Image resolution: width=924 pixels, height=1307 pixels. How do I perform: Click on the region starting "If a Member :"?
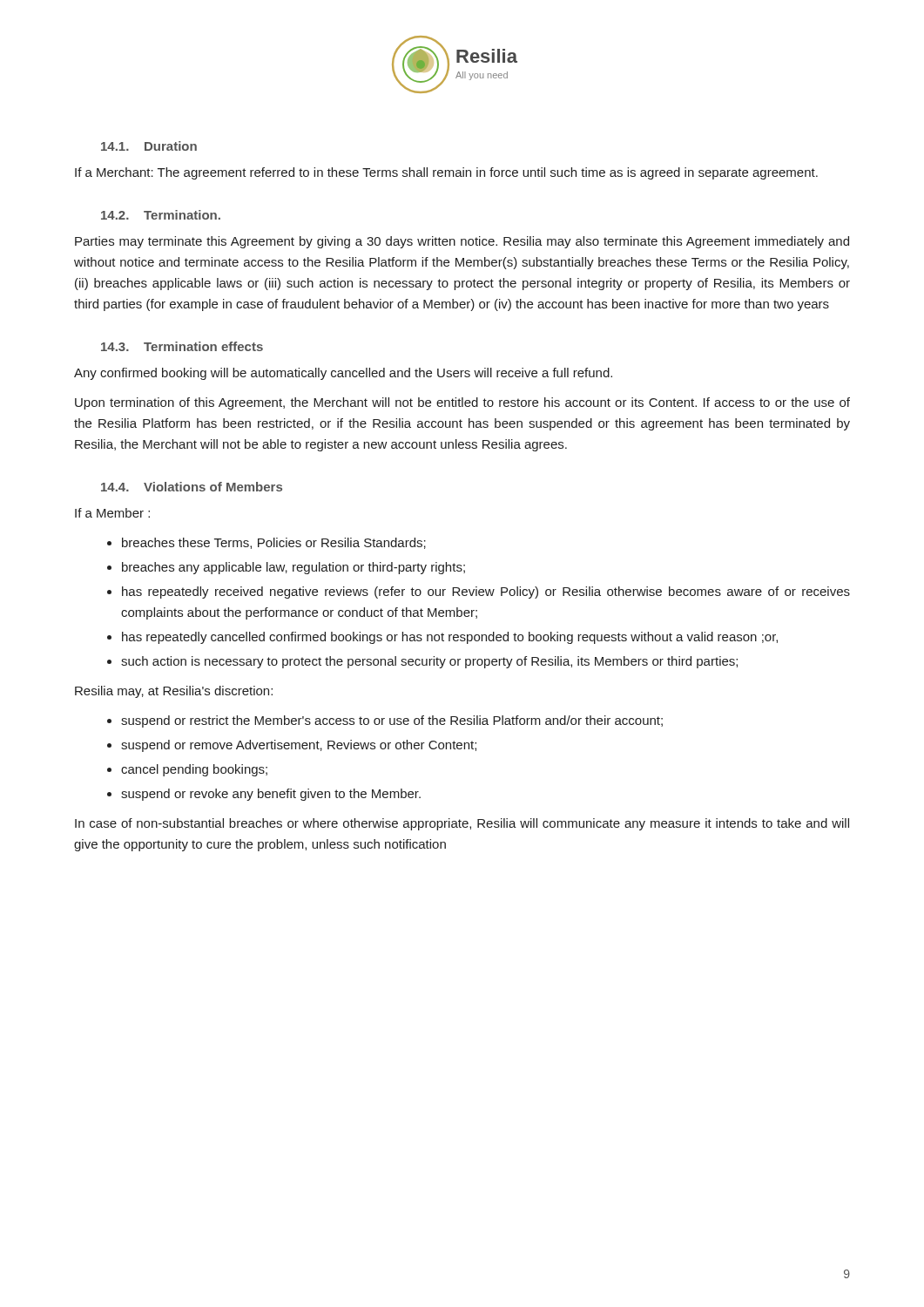coord(112,513)
